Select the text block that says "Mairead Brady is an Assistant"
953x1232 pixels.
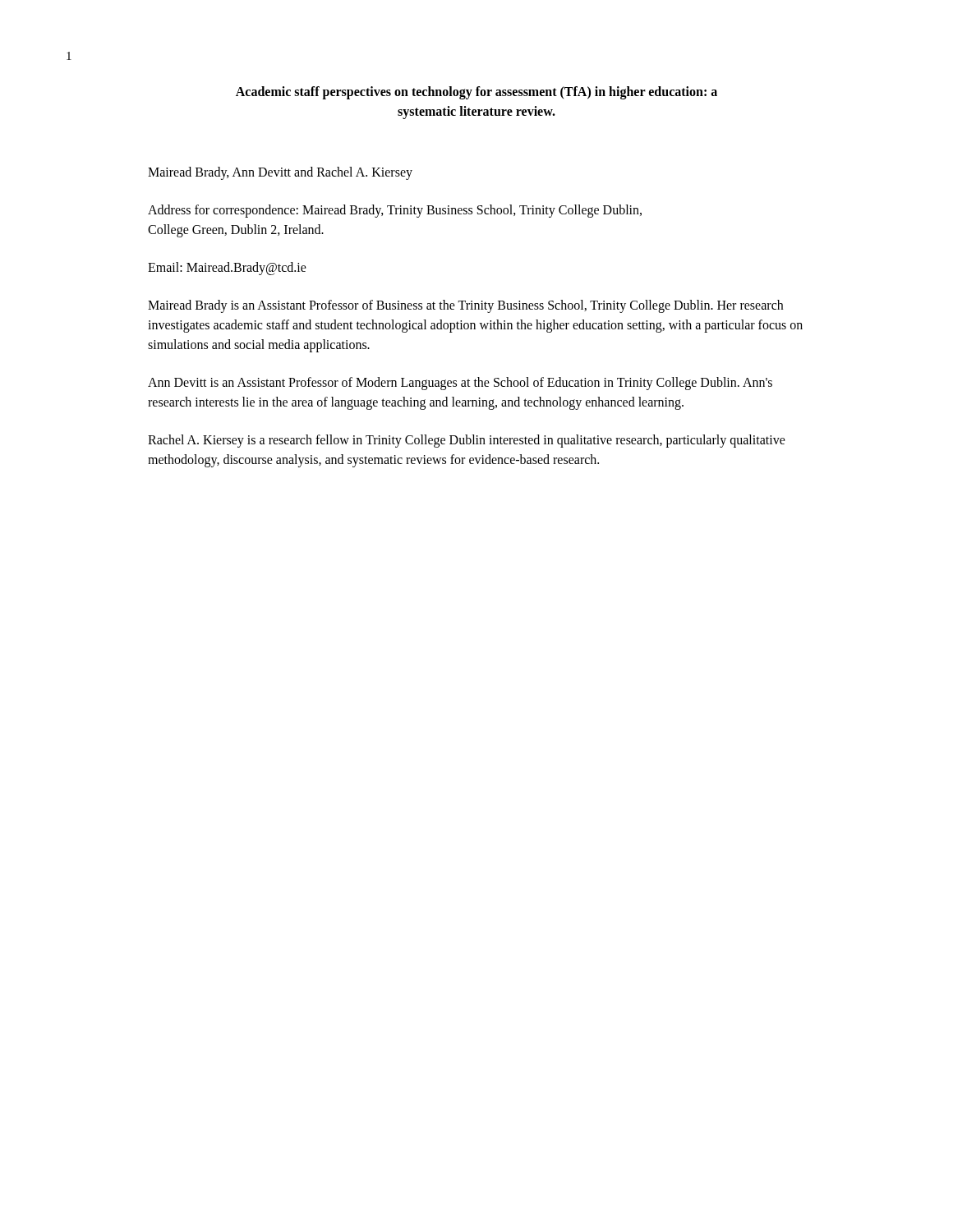coord(475,325)
